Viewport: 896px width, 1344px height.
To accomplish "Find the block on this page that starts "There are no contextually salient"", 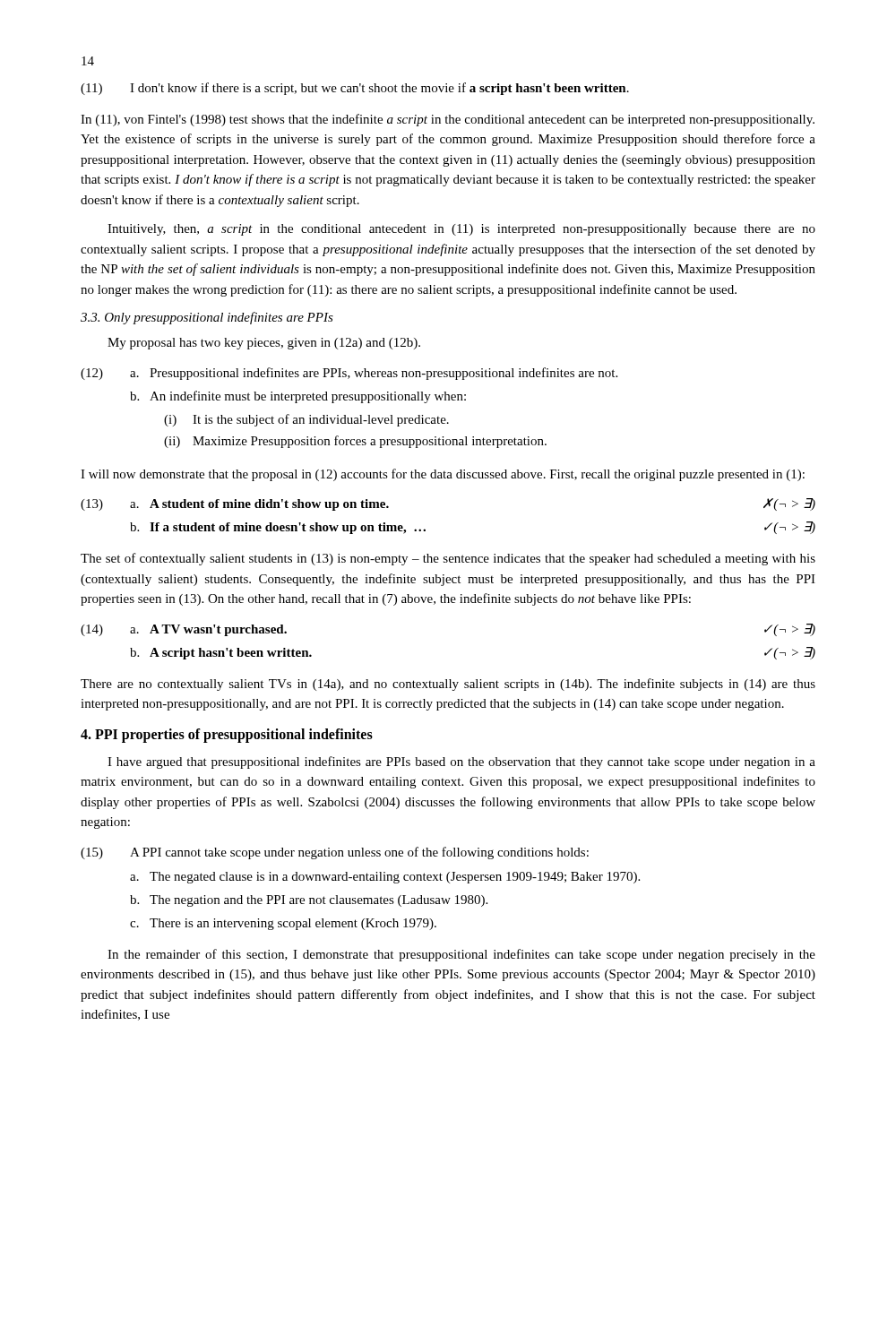I will [x=448, y=694].
